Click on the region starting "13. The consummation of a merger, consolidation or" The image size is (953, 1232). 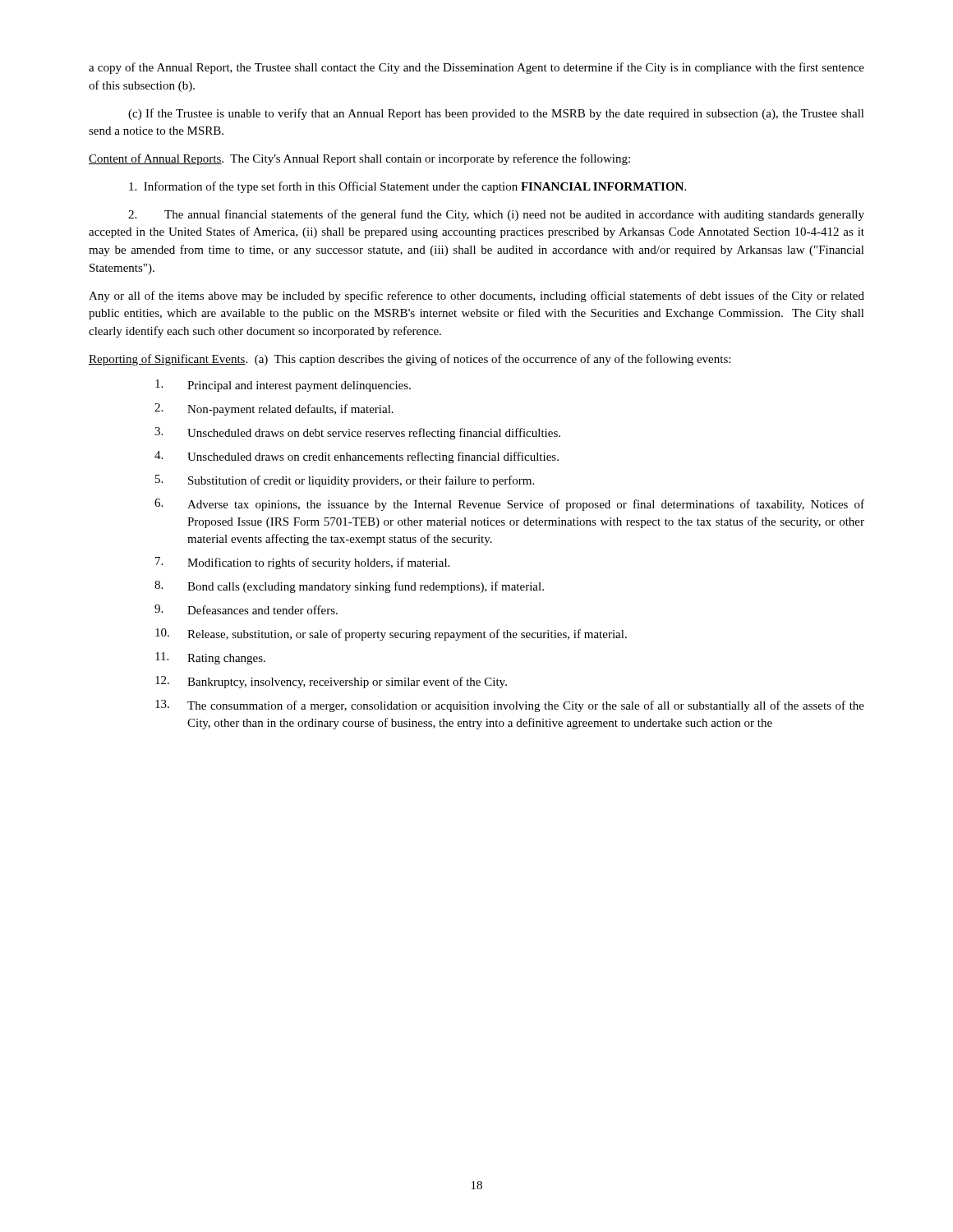pos(509,714)
